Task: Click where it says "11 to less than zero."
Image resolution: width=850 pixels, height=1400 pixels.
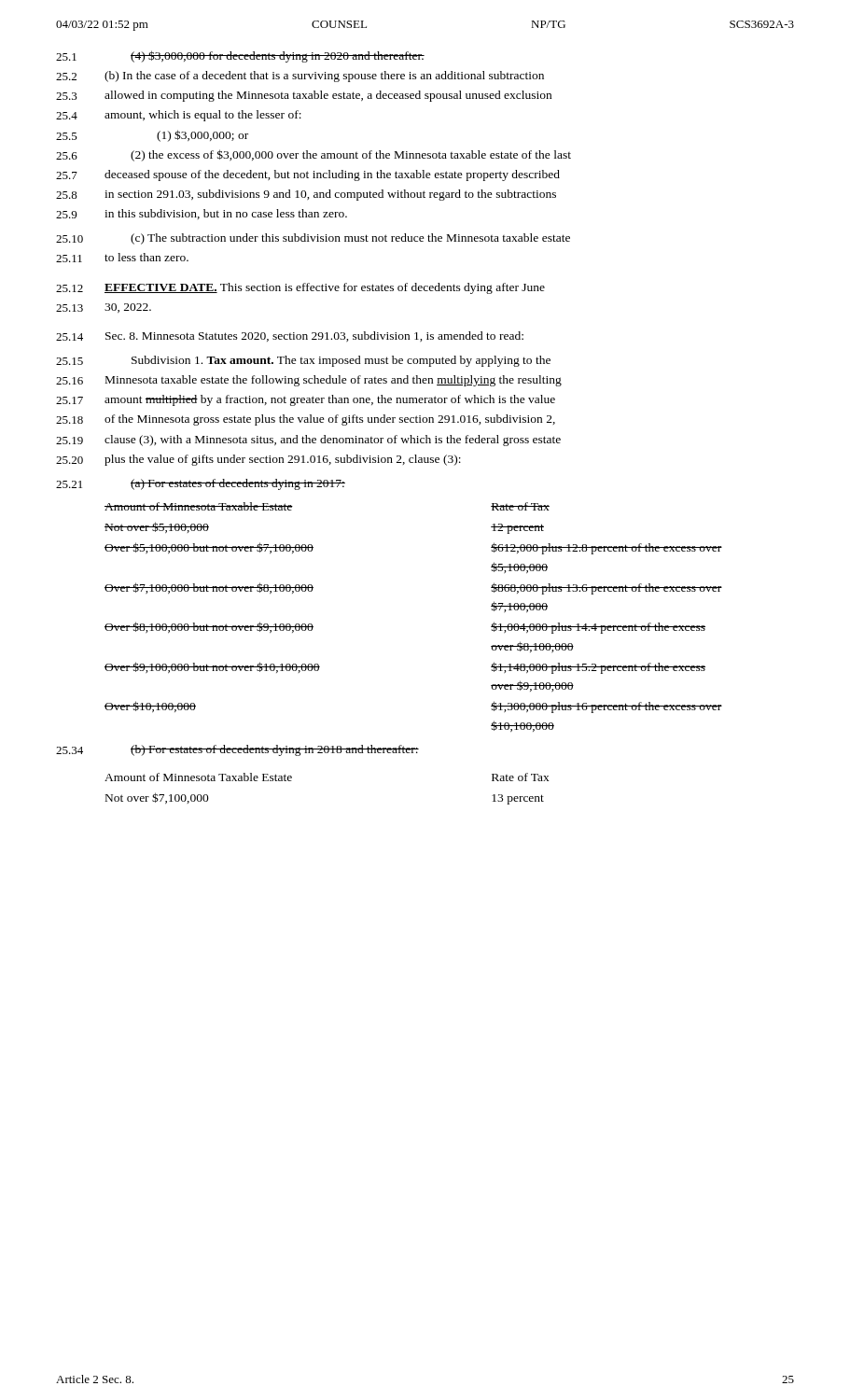Action: coord(122,258)
